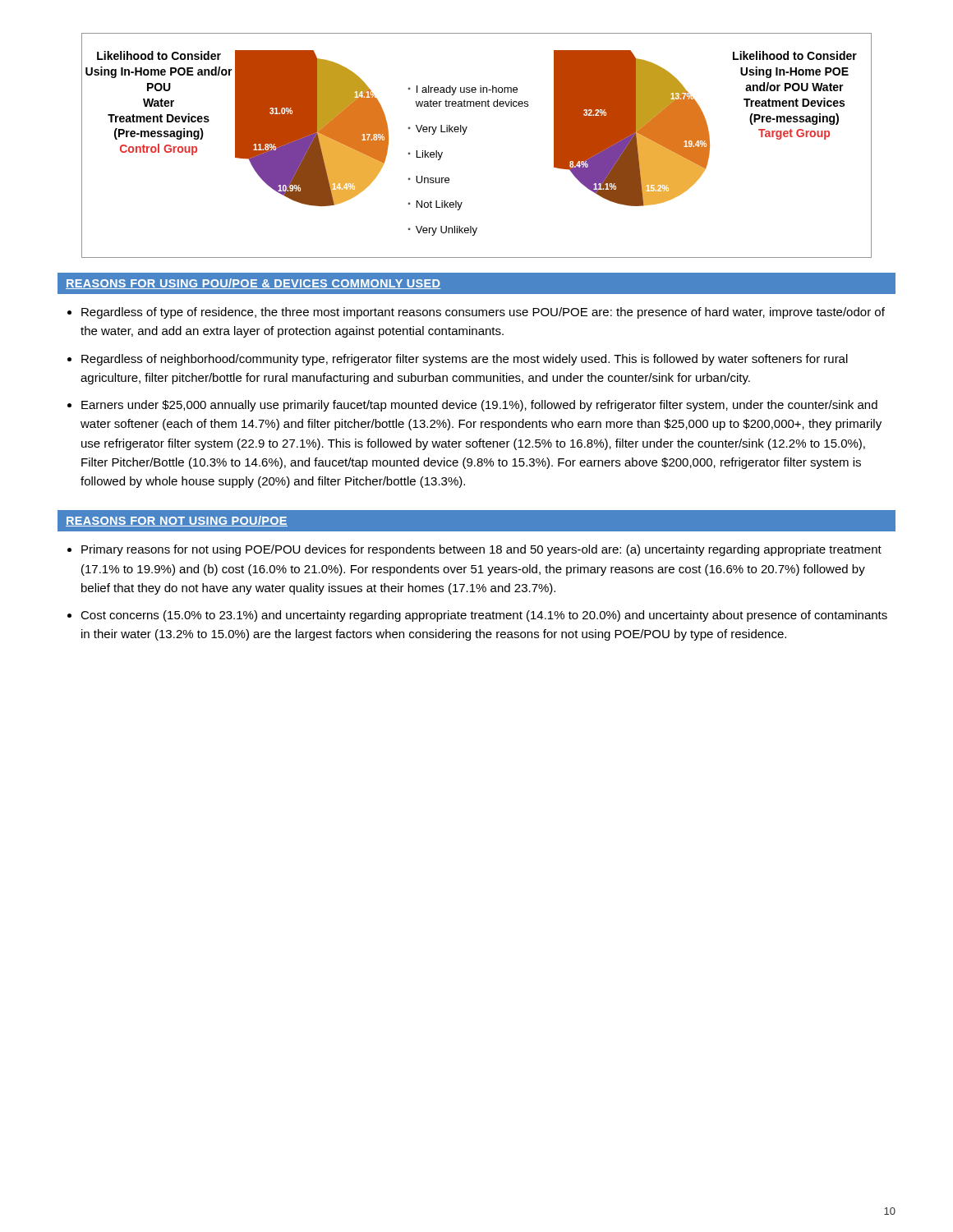Viewport: 953px width, 1232px height.
Task: Find the element starting "Regardless of type of"
Action: pos(483,321)
